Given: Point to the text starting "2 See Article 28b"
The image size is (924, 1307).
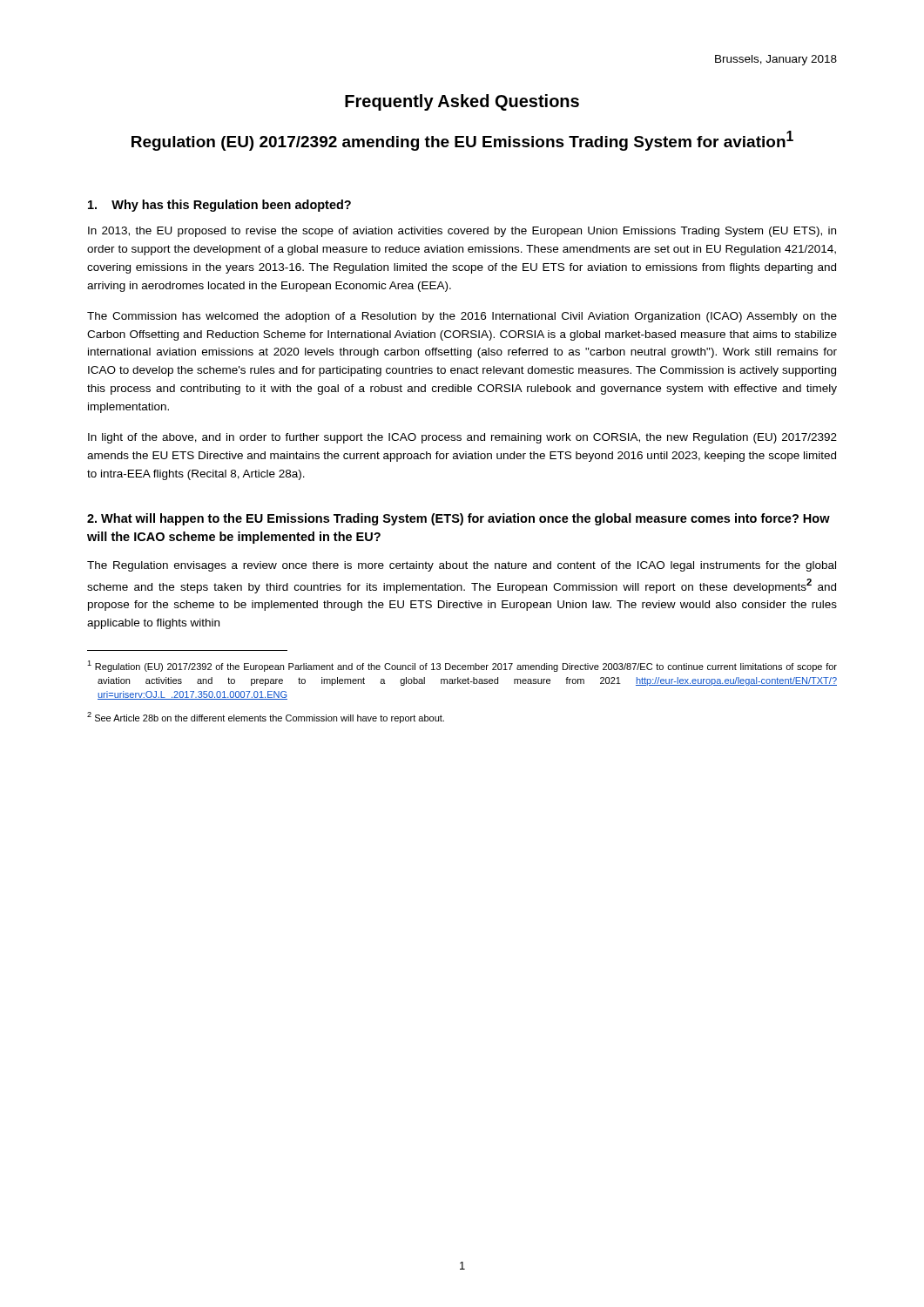Looking at the screenshot, I should click(266, 716).
